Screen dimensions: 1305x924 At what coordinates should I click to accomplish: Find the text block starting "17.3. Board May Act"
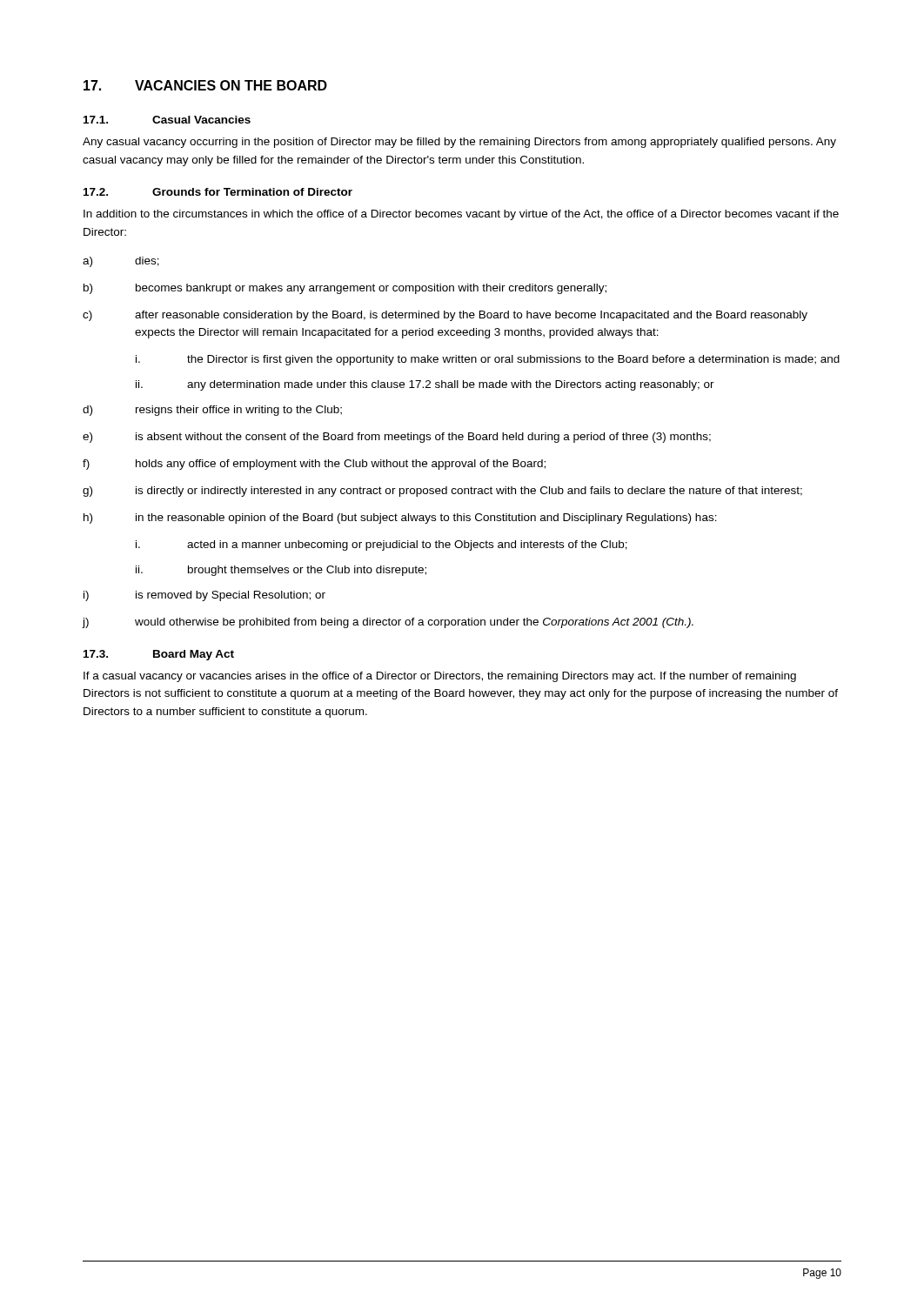tap(158, 653)
